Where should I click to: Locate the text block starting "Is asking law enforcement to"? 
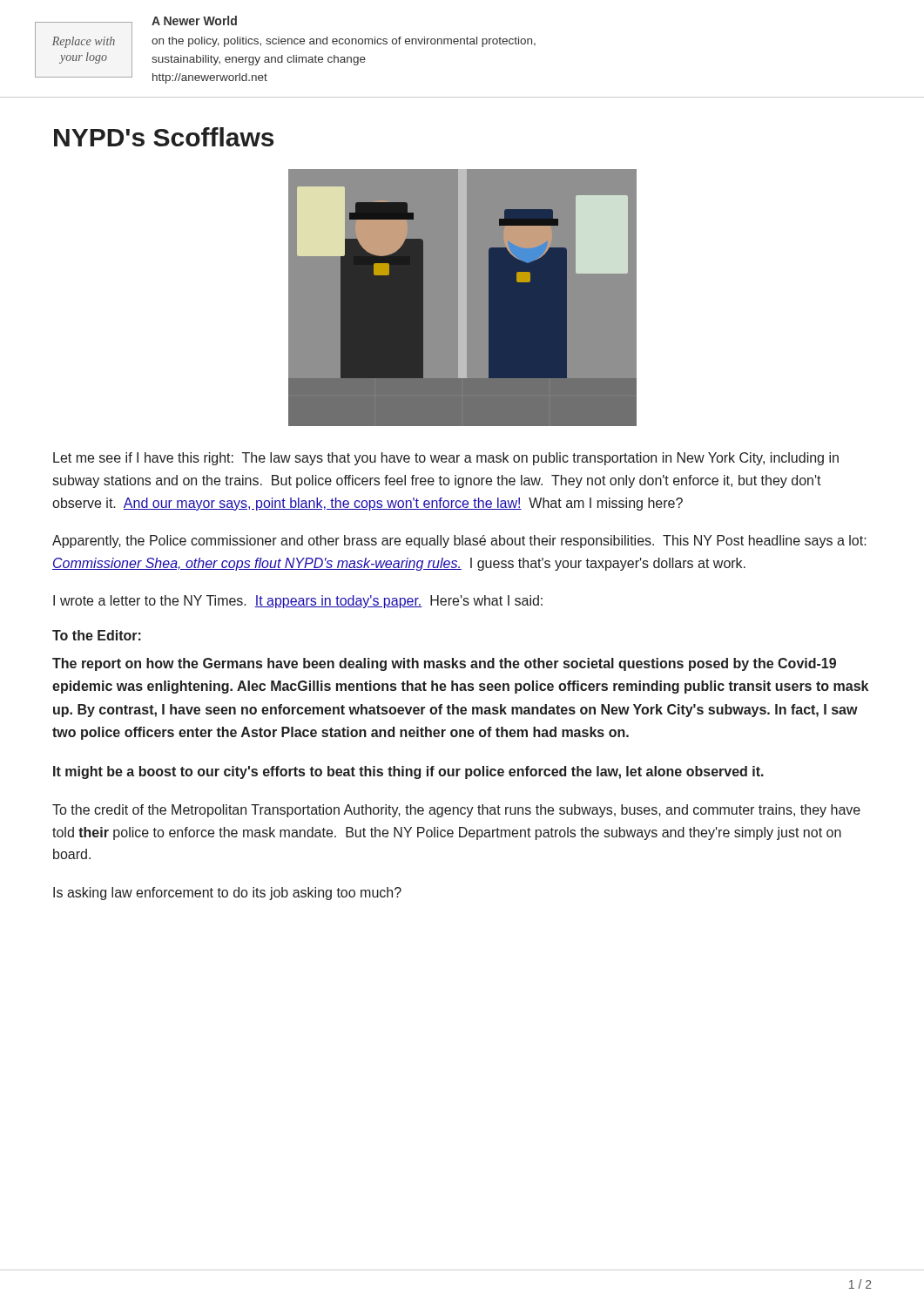pos(227,892)
